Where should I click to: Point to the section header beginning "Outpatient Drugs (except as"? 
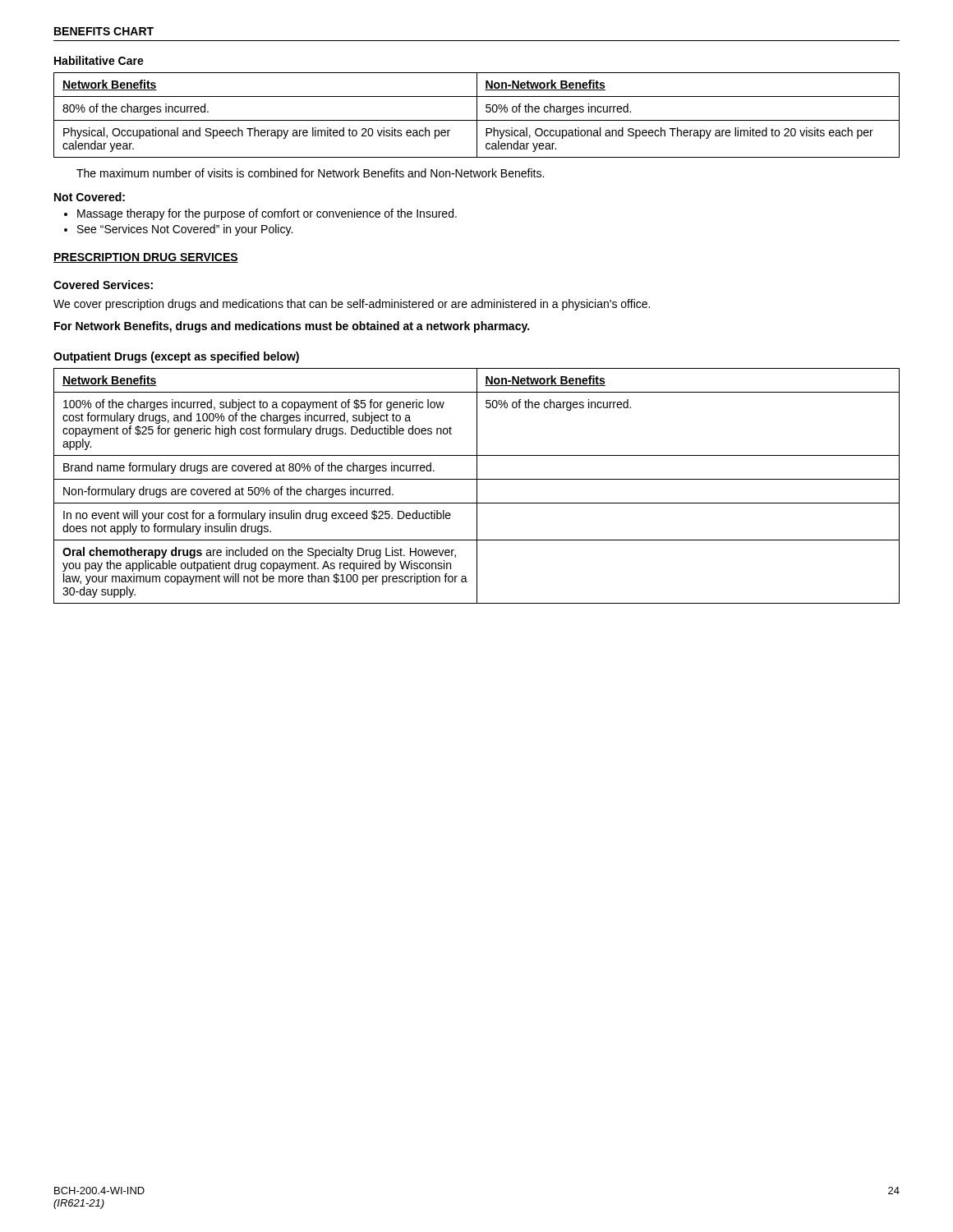[x=176, y=356]
